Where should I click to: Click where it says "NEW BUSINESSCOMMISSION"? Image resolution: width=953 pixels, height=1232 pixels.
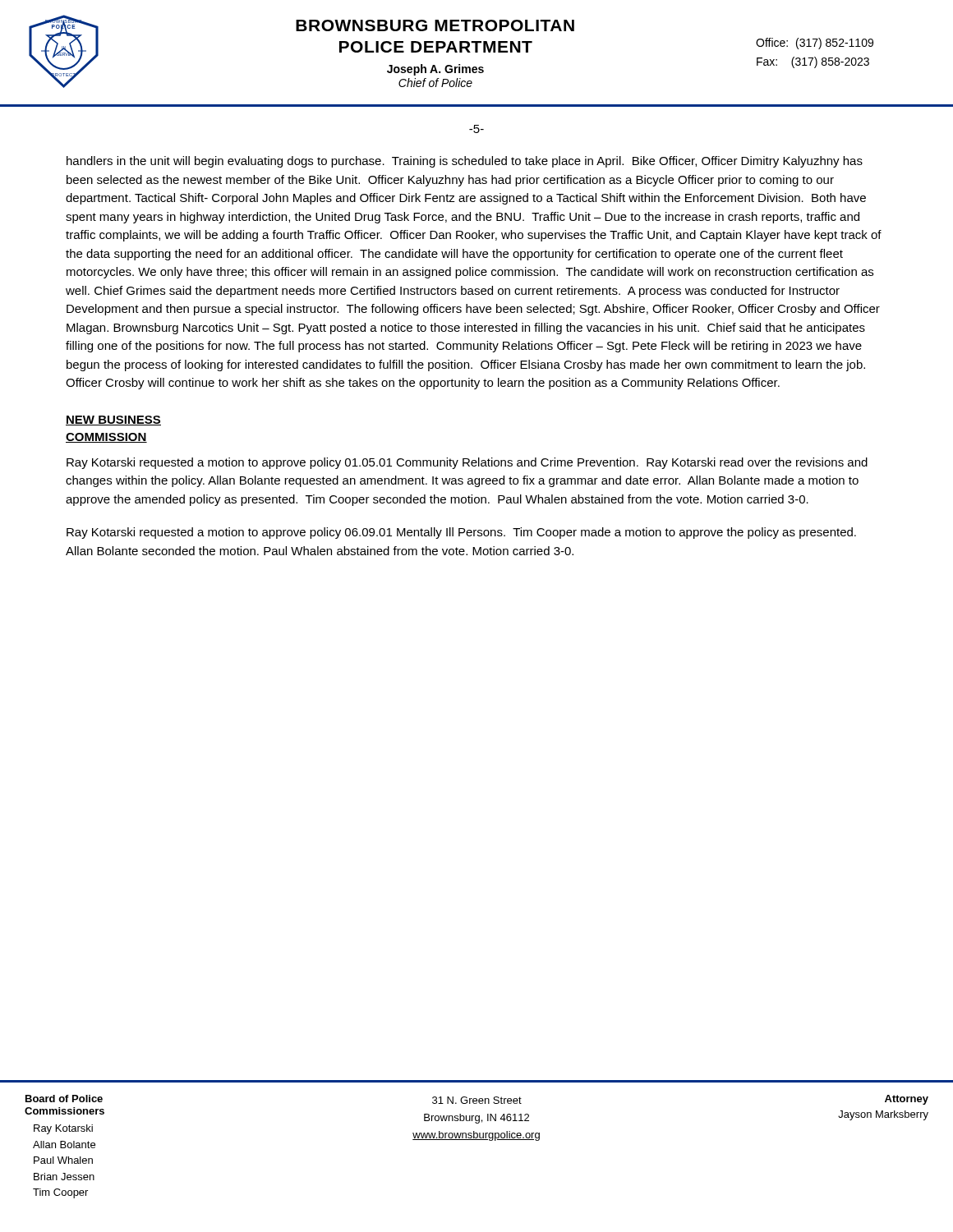113,428
